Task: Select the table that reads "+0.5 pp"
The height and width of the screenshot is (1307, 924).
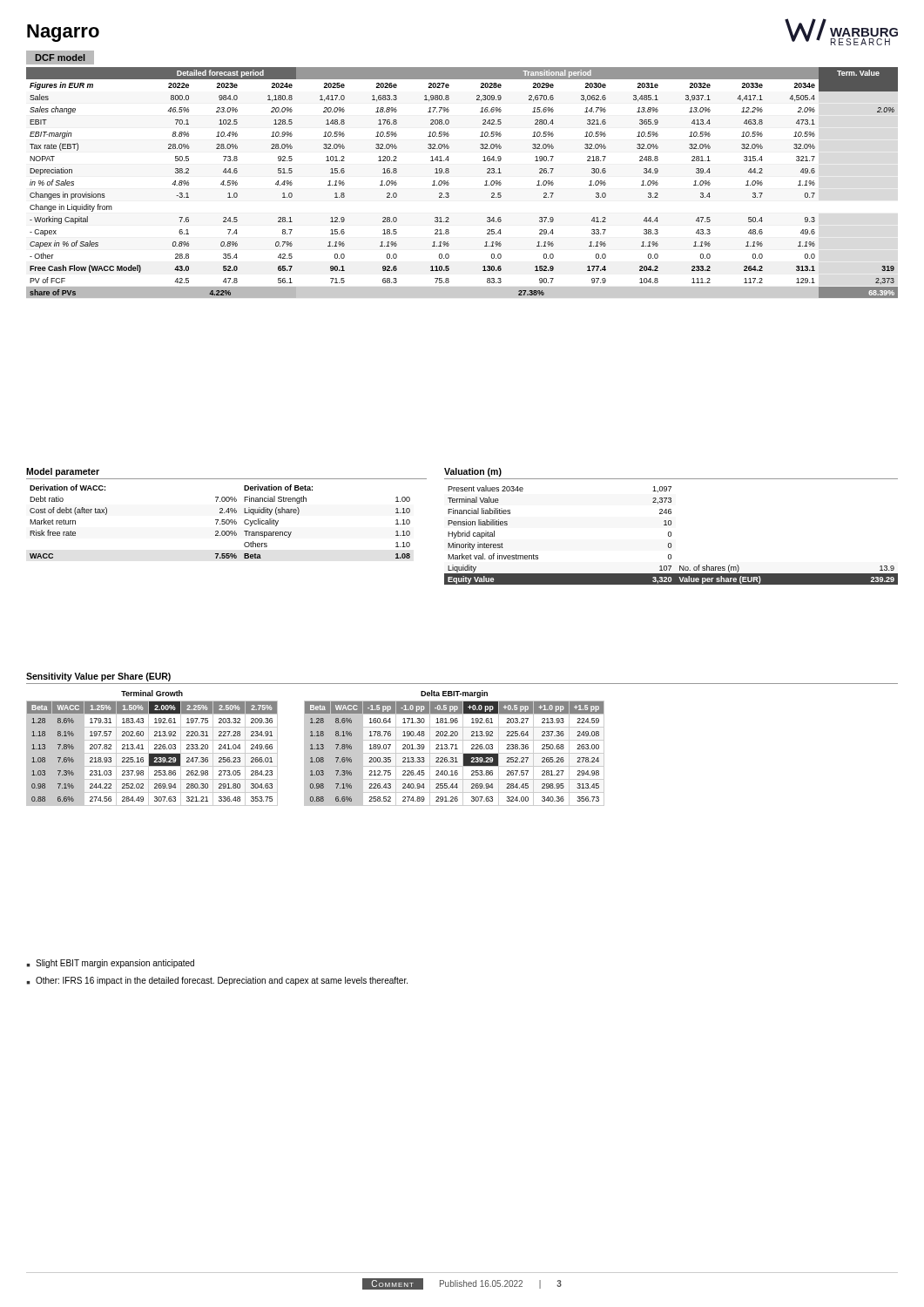Action: coord(454,748)
